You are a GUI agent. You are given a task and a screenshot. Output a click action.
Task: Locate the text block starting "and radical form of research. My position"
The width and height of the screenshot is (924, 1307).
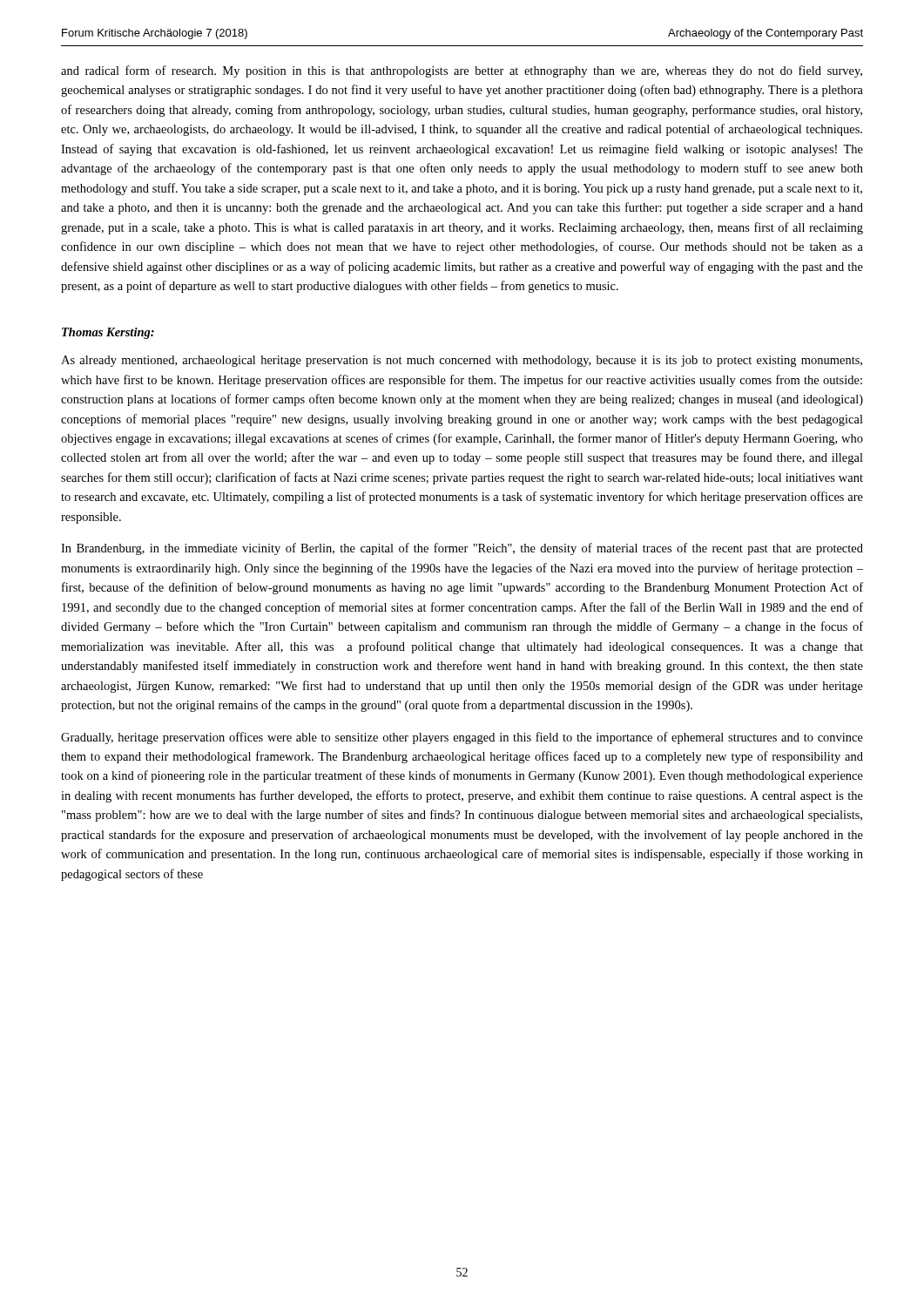tap(462, 178)
